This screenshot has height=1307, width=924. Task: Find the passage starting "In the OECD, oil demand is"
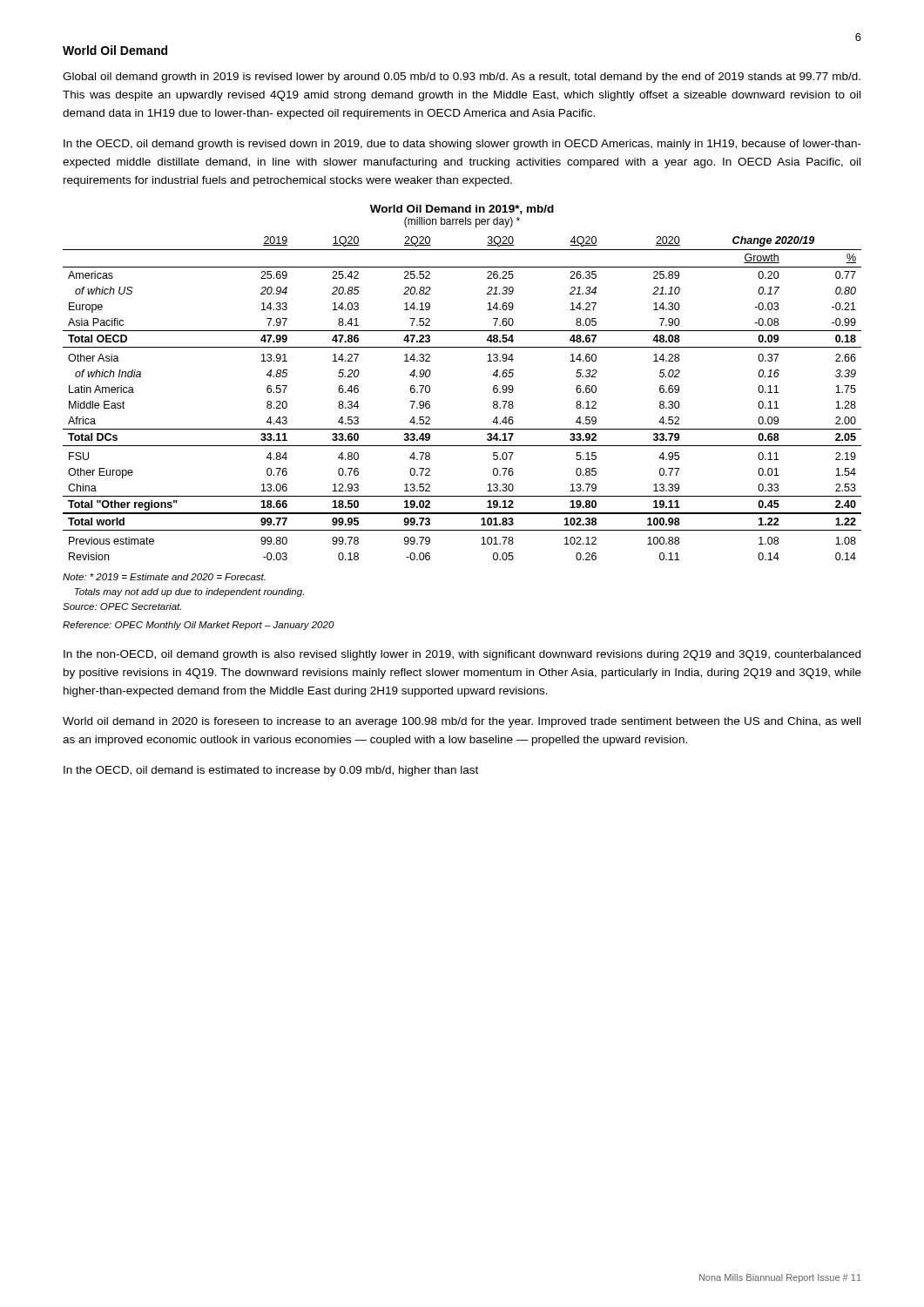(271, 770)
